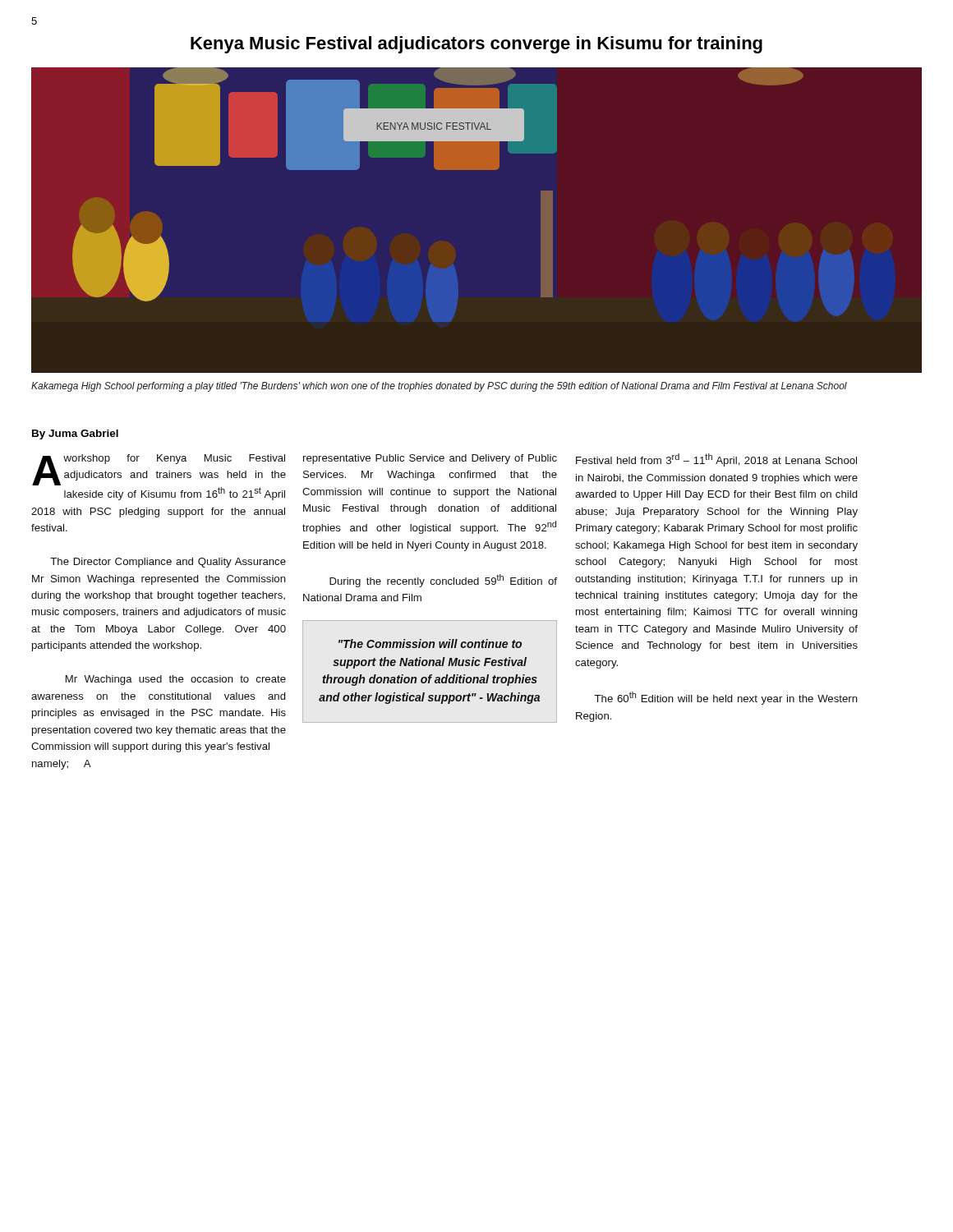Image resolution: width=953 pixels, height=1232 pixels.
Task: Find the block on this page that starts "Festival held from 3rd – 11th"
Action: pos(716,587)
